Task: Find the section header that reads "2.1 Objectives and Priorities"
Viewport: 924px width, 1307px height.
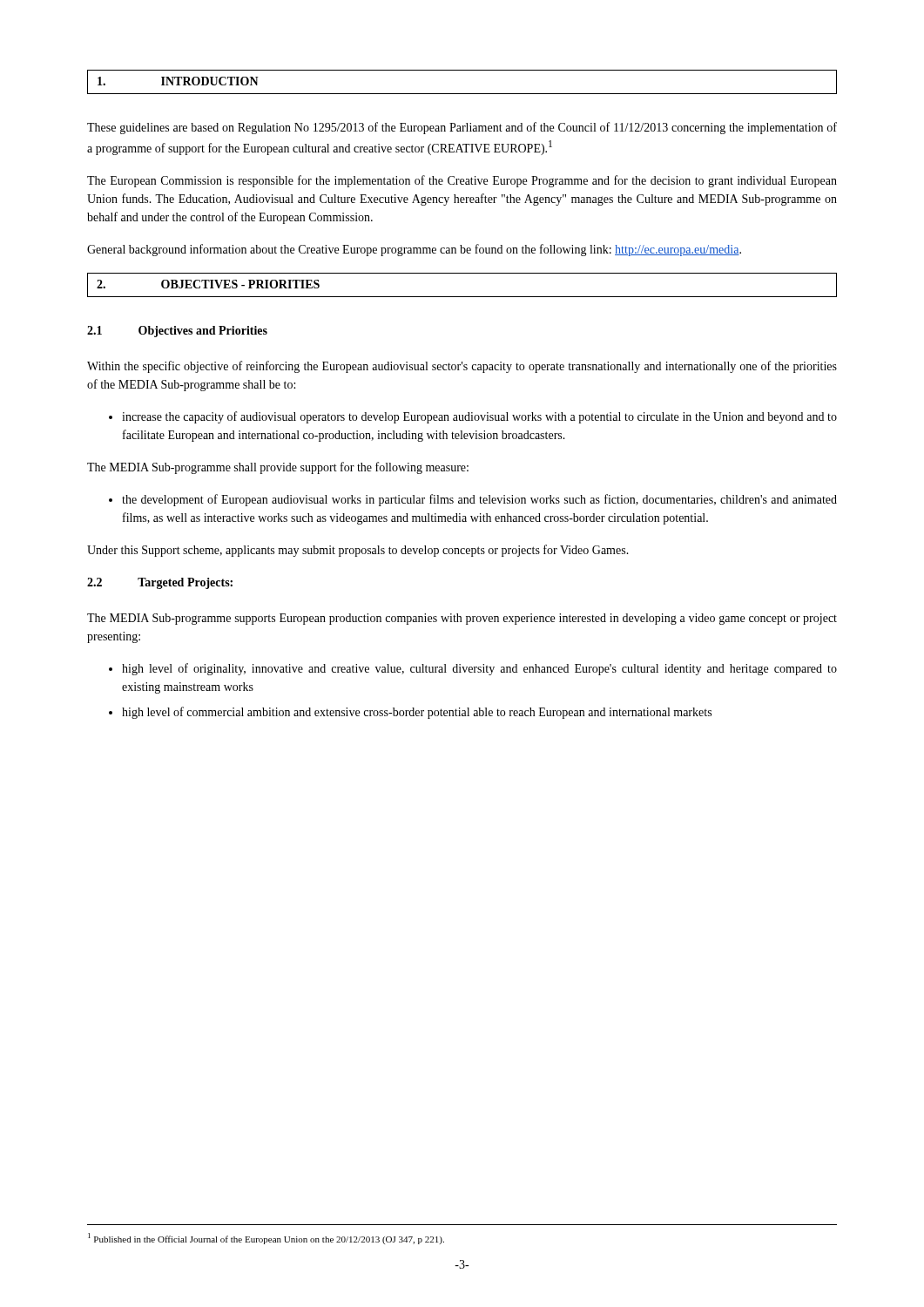Action: [177, 332]
